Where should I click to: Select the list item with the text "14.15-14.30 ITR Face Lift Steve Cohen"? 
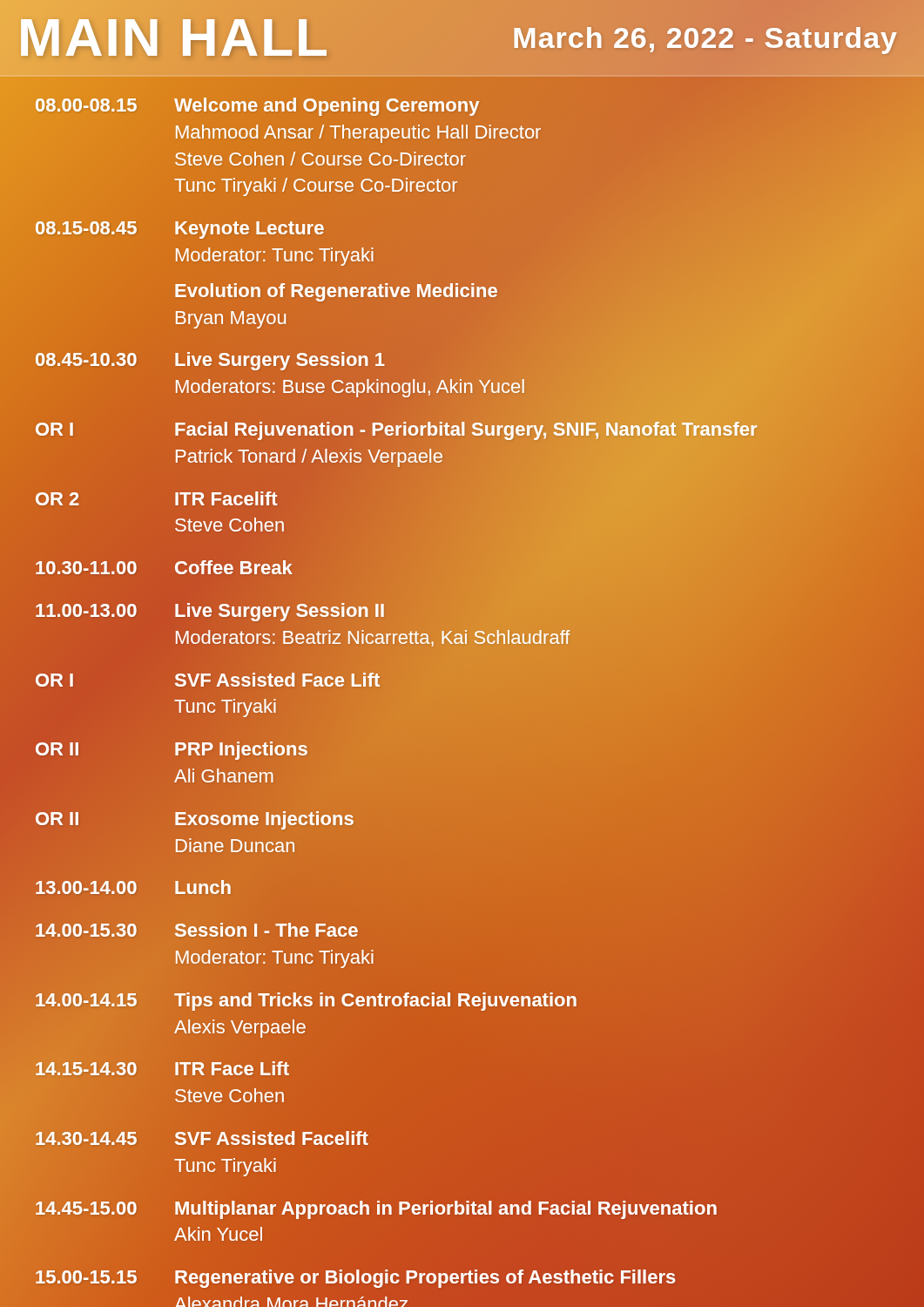click(x=77, y=1068)
